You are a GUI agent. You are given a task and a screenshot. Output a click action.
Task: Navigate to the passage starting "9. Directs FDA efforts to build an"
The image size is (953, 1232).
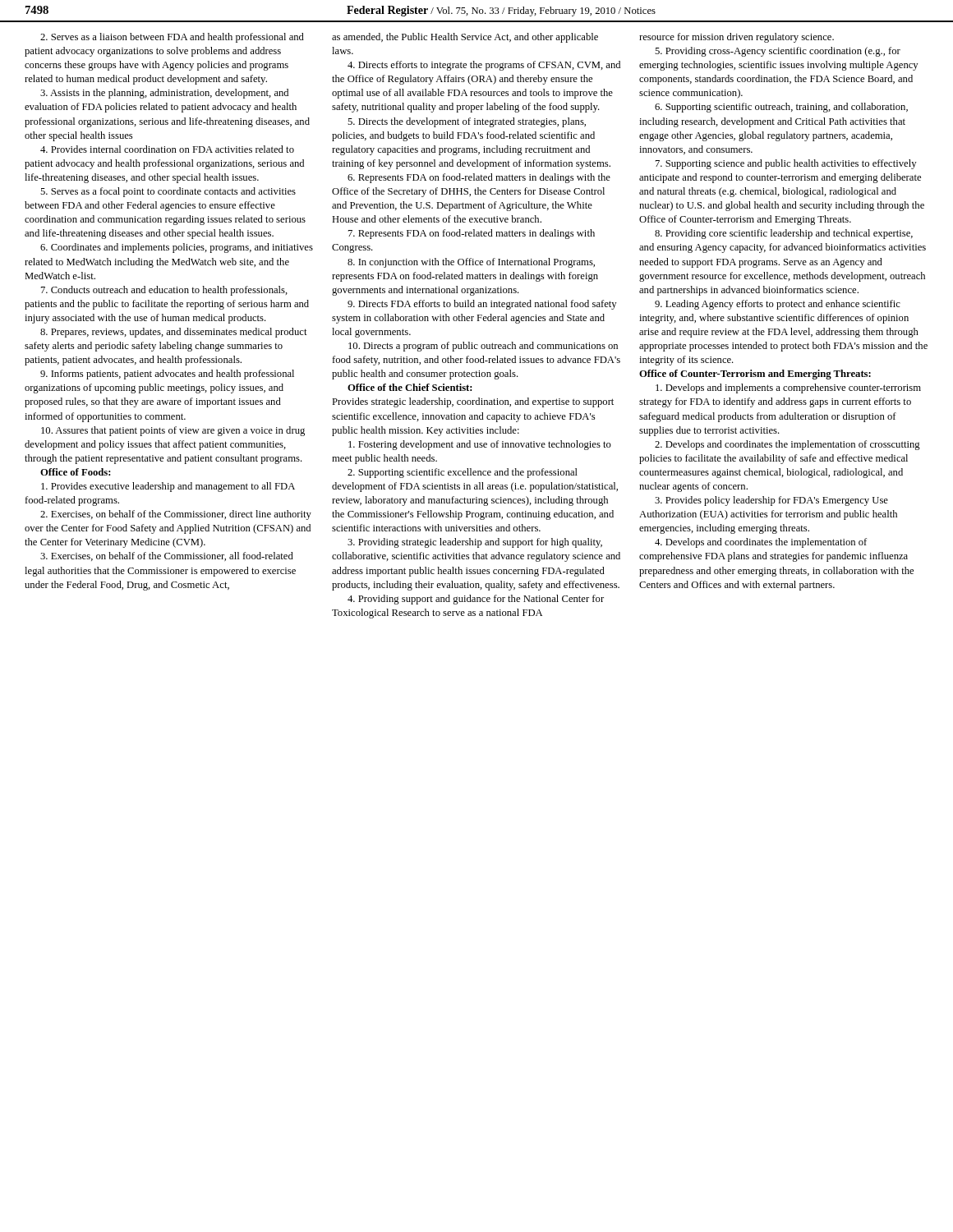(476, 318)
